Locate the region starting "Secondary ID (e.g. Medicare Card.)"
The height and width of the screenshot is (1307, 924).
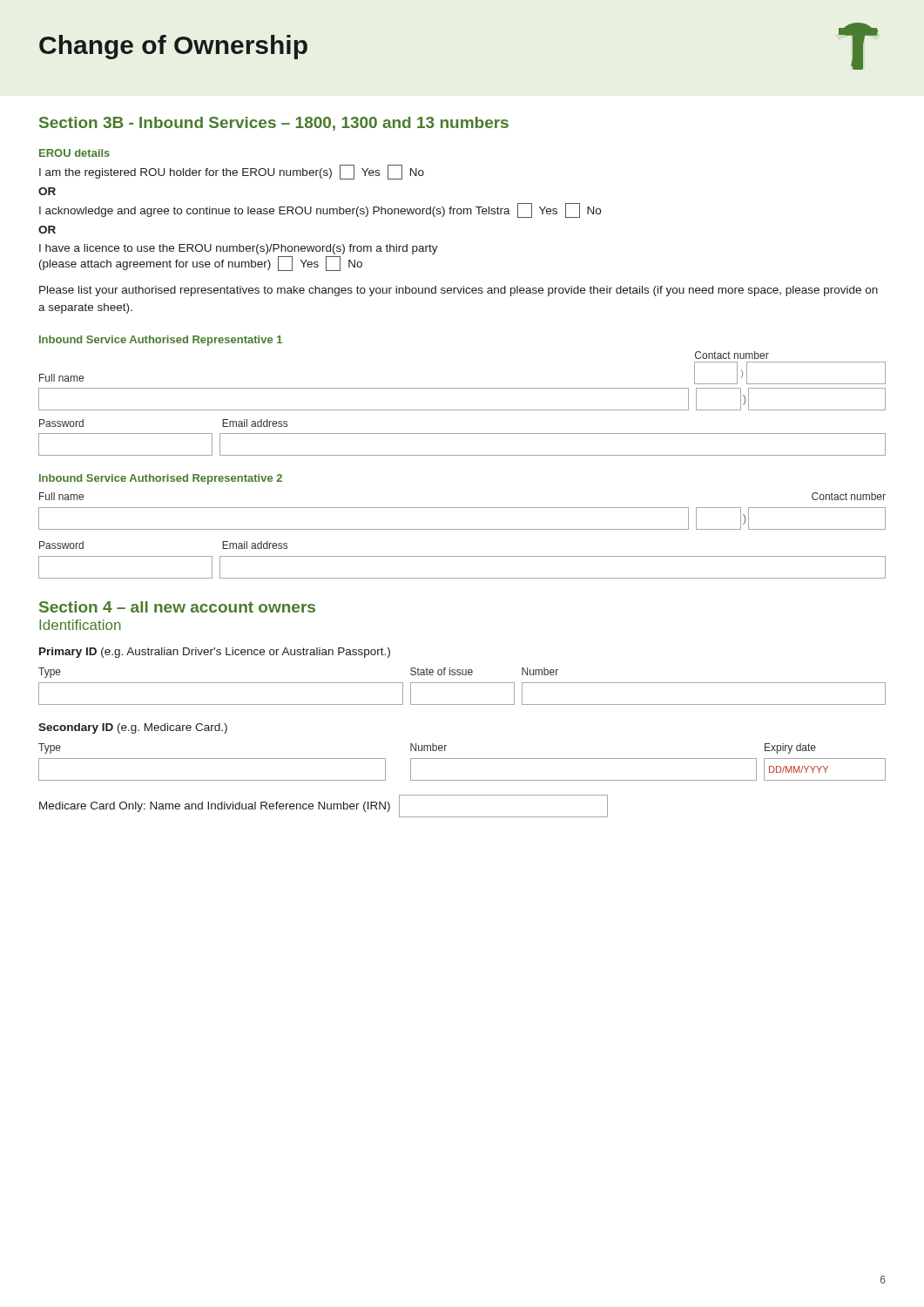pyautogui.click(x=133, y=727)
